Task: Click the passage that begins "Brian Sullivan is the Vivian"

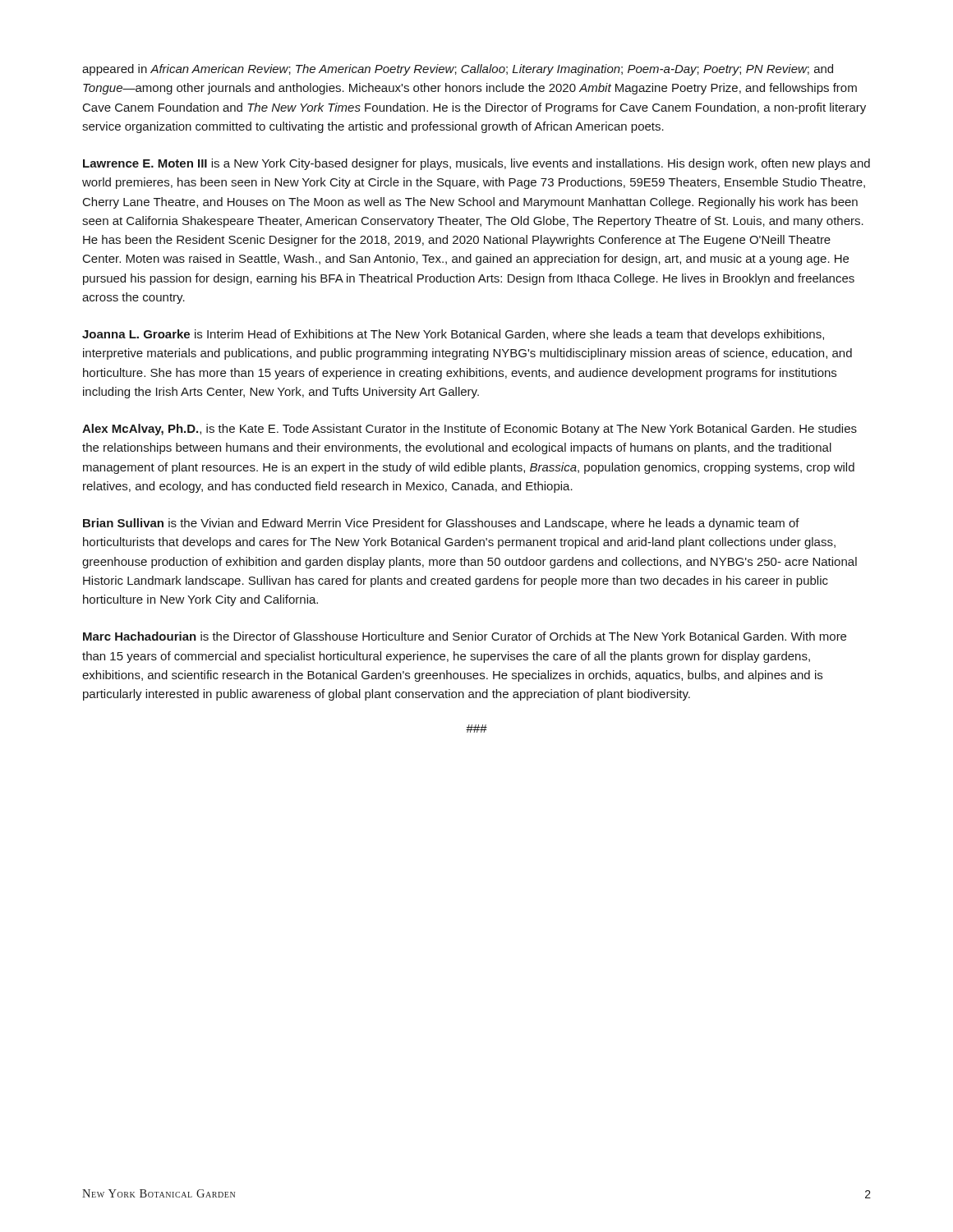Action: pos(470,561)
